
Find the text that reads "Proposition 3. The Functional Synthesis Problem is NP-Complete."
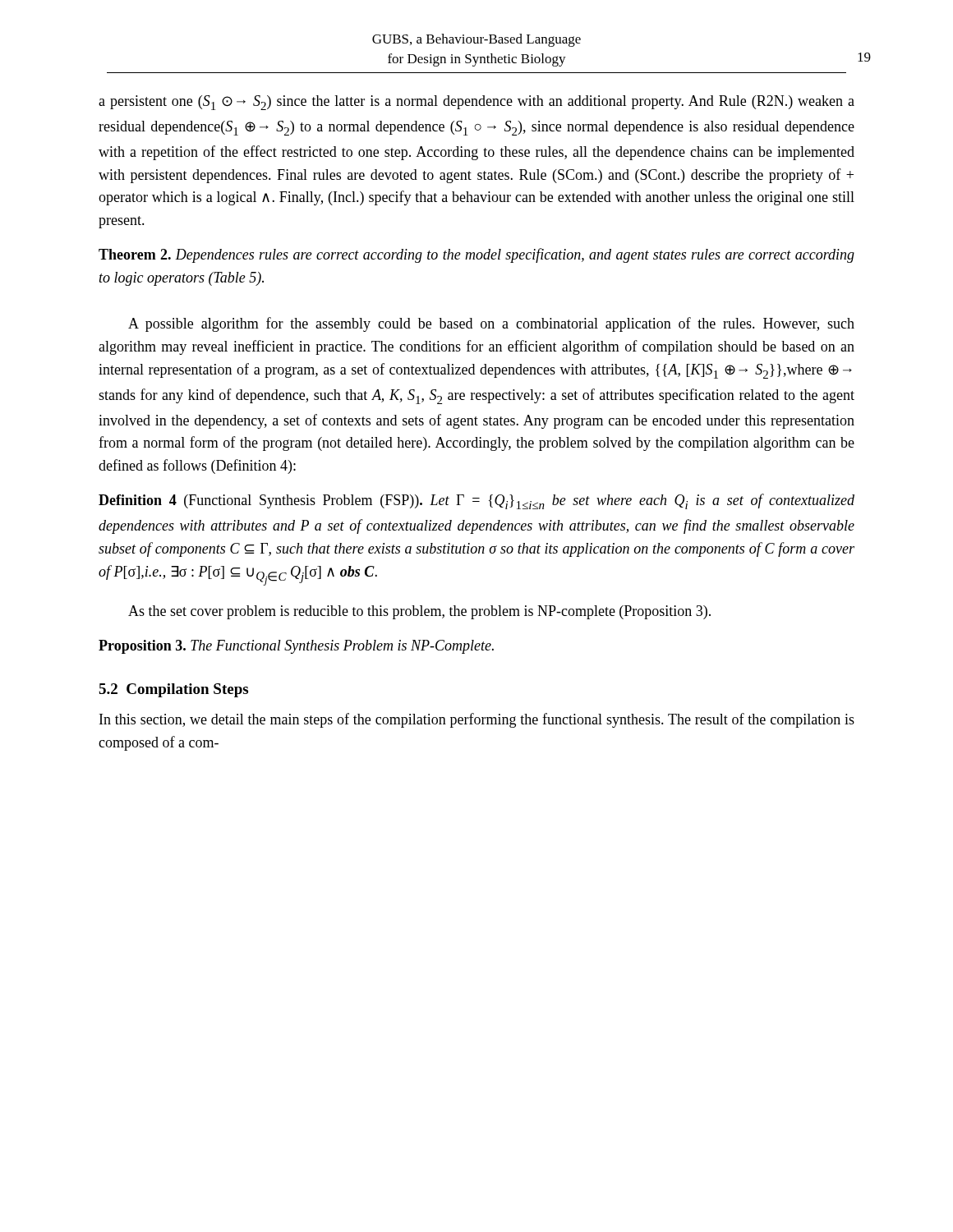click(297, 645)
